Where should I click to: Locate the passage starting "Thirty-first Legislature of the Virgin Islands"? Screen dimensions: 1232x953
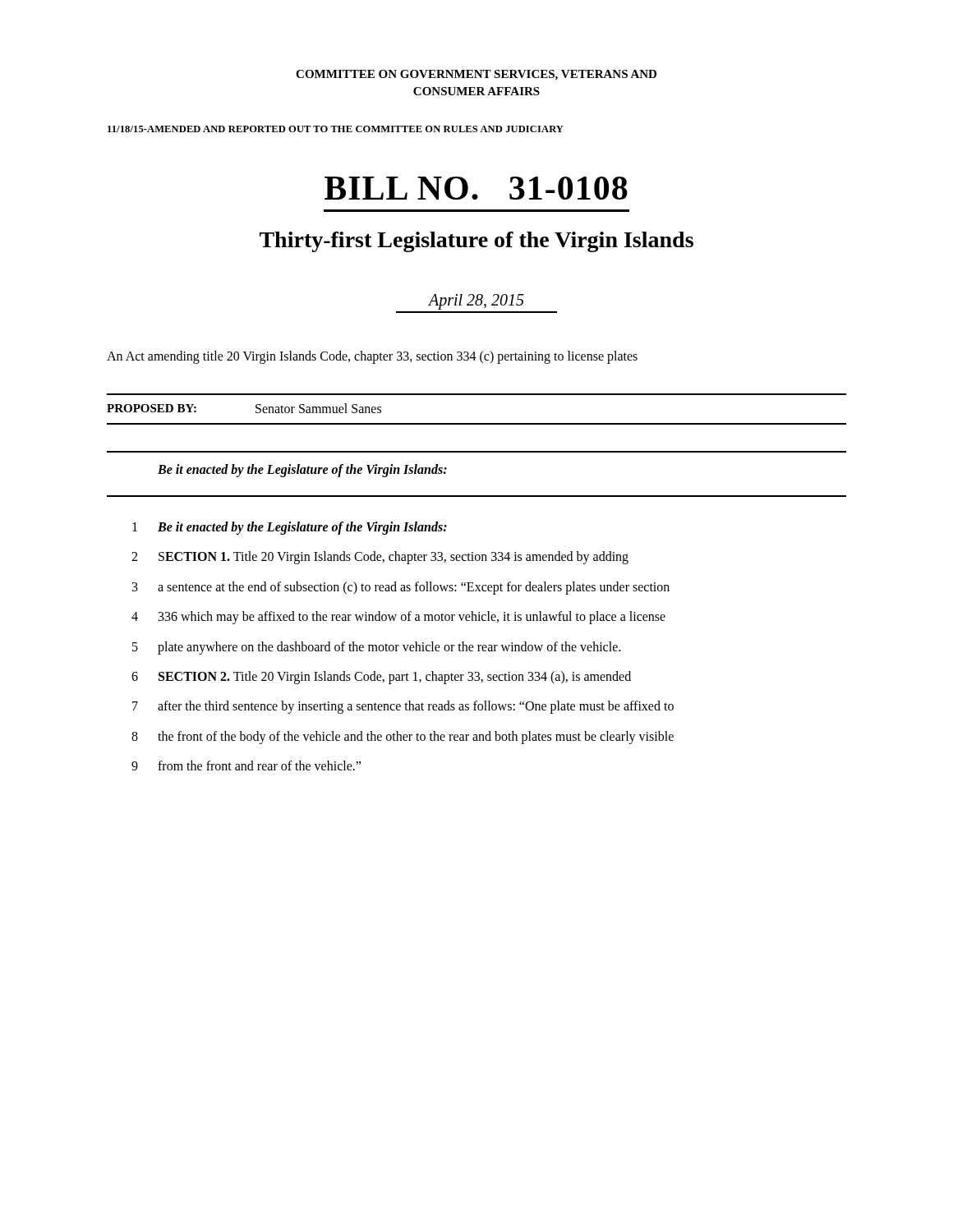pyautogui.click(x=476, y=239)
